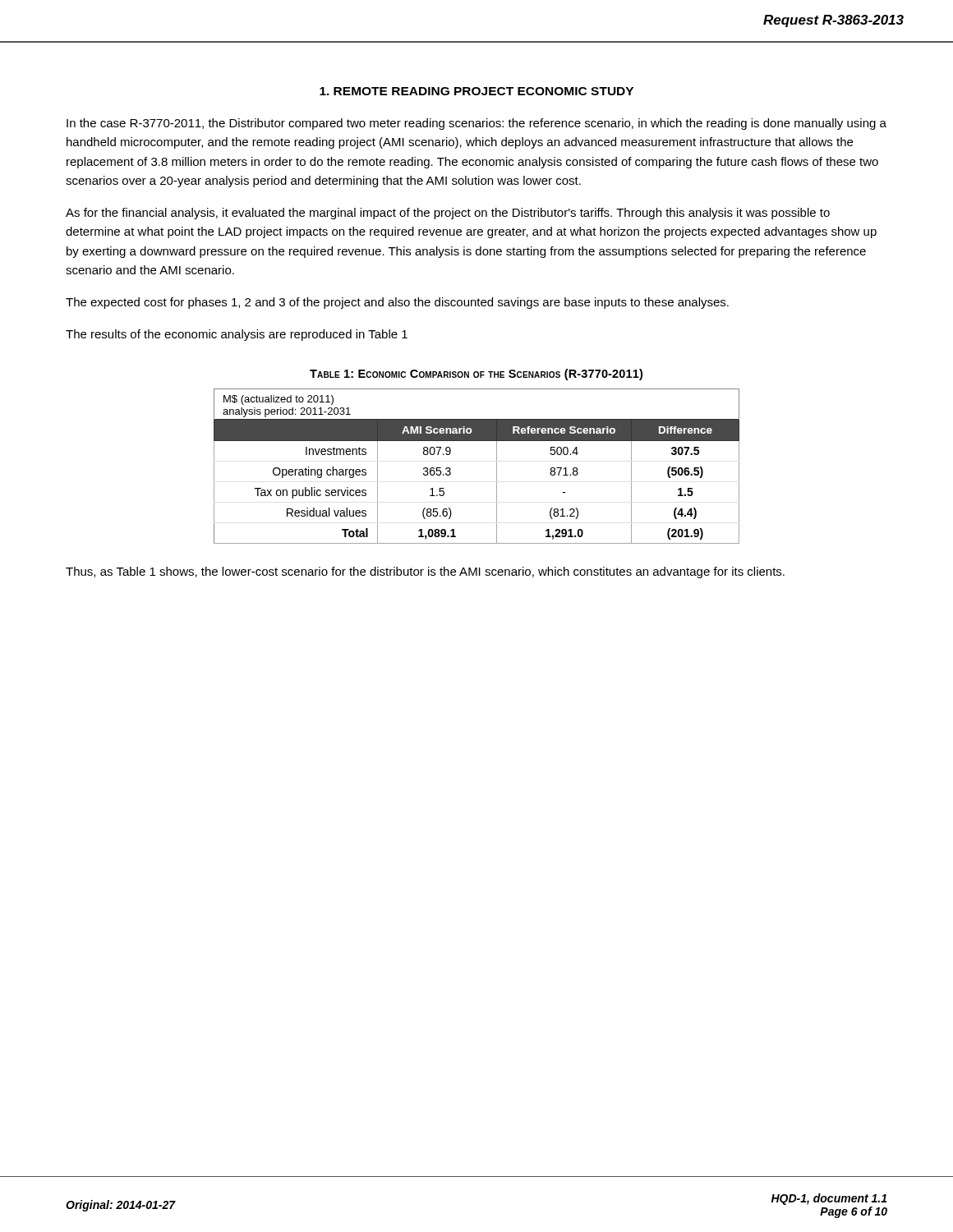The height and width of the screenshot is (1232, 953).
Task: Point to the caption beginning "Table 1: Economic"
Action: point(476,373)
